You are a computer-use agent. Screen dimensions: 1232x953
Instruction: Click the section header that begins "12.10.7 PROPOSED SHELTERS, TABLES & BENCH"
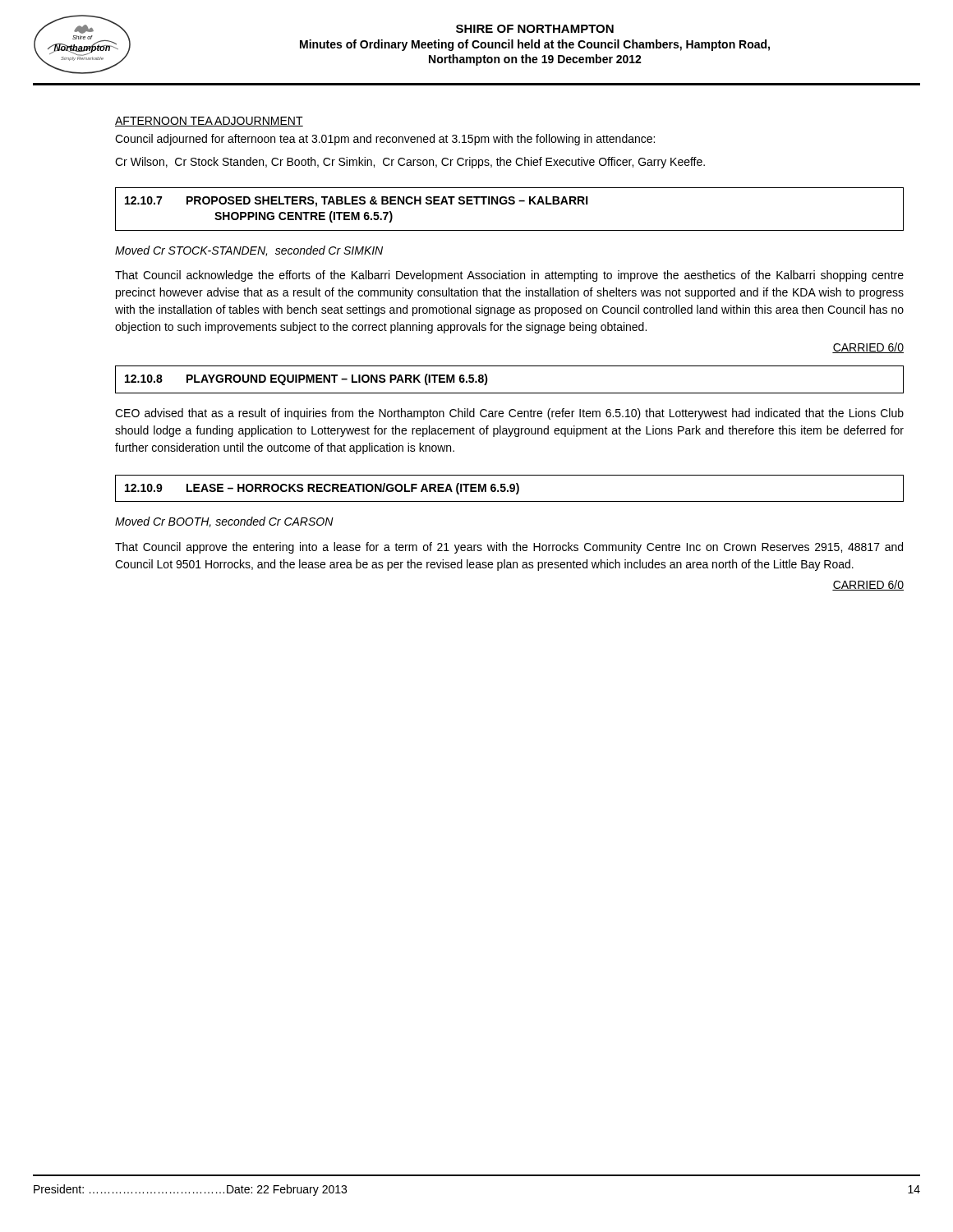coord(509,209)
